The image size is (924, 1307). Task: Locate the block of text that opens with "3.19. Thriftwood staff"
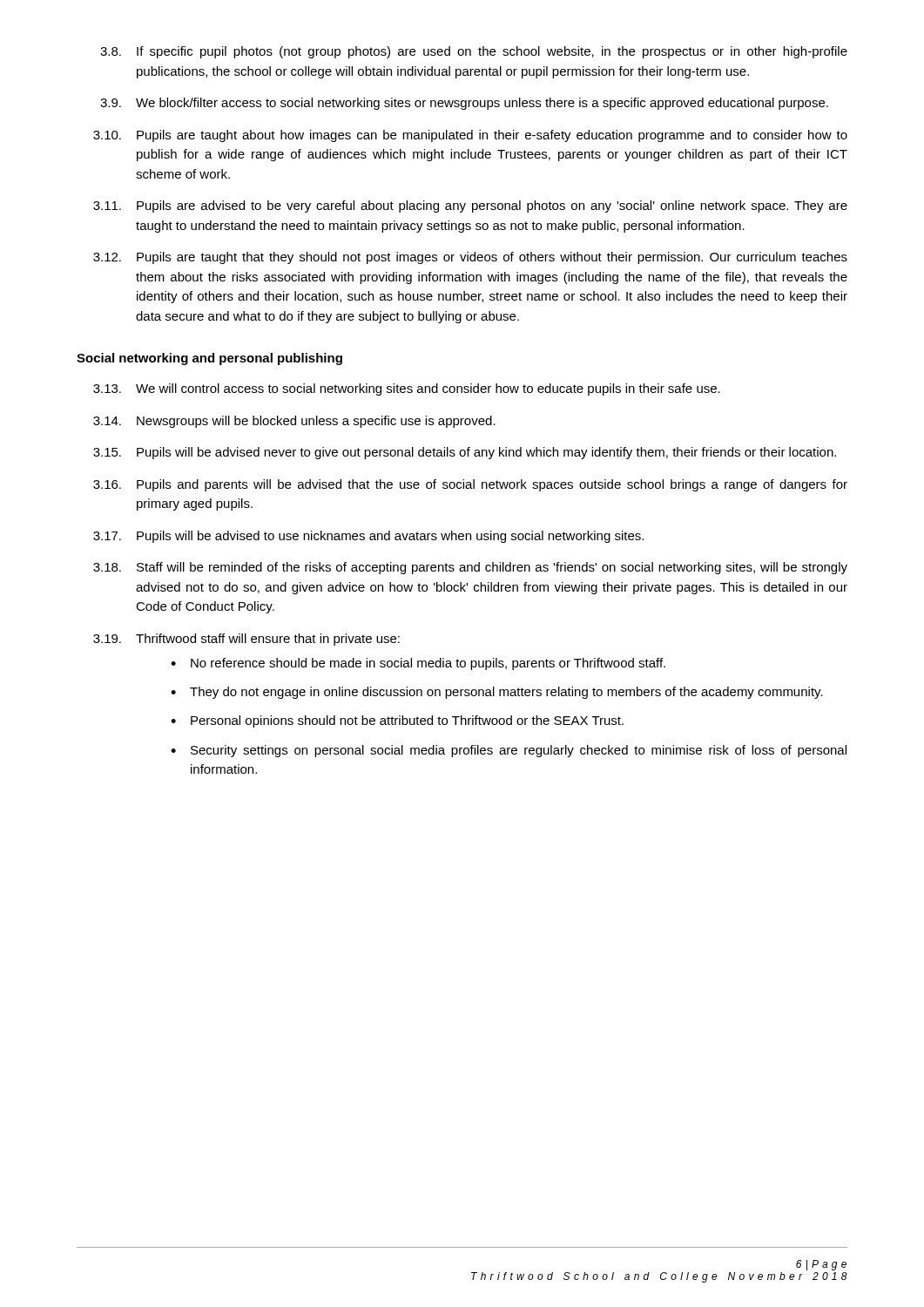[x=462, y=708]
